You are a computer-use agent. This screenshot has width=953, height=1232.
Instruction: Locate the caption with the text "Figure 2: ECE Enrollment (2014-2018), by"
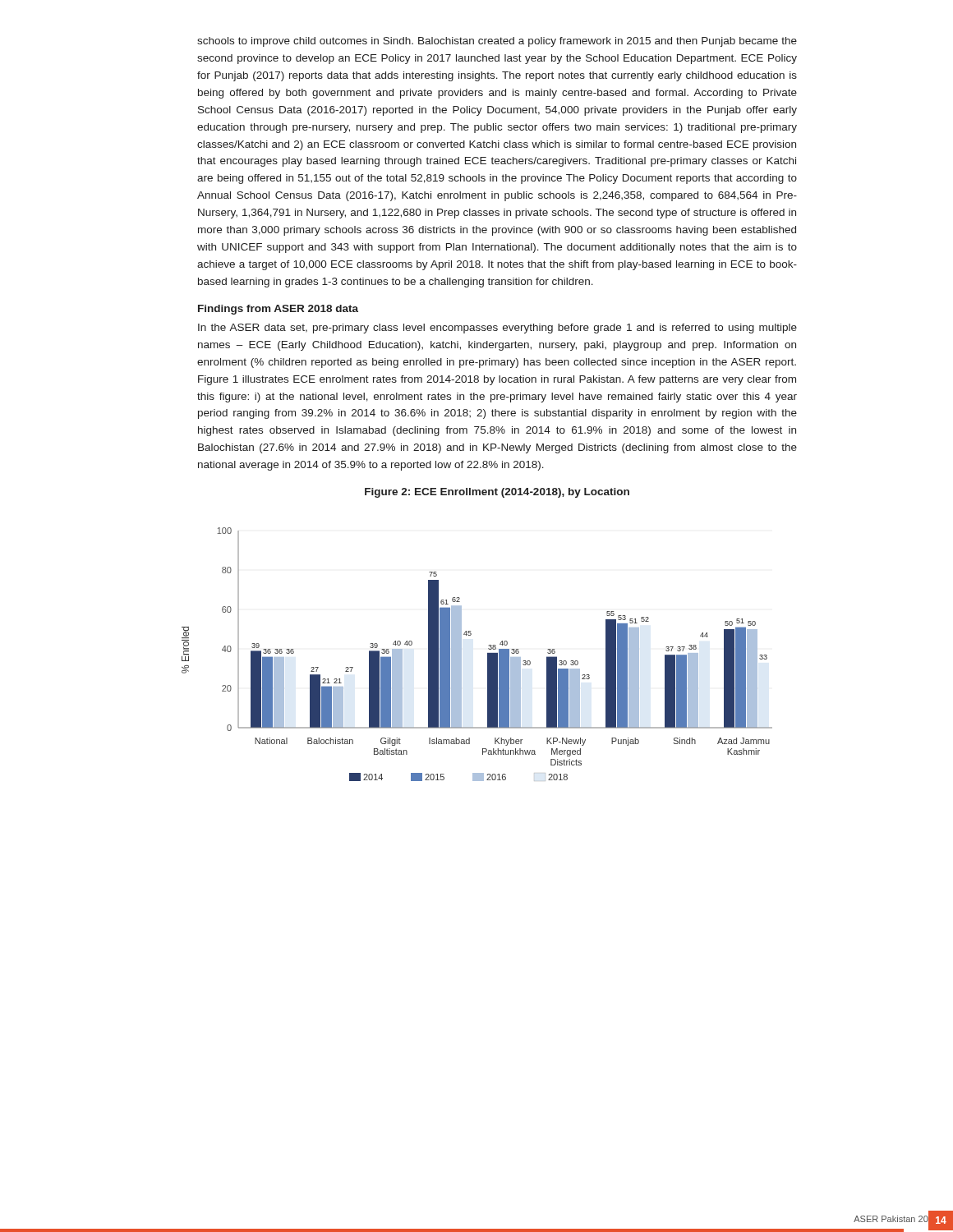point(497,492)
